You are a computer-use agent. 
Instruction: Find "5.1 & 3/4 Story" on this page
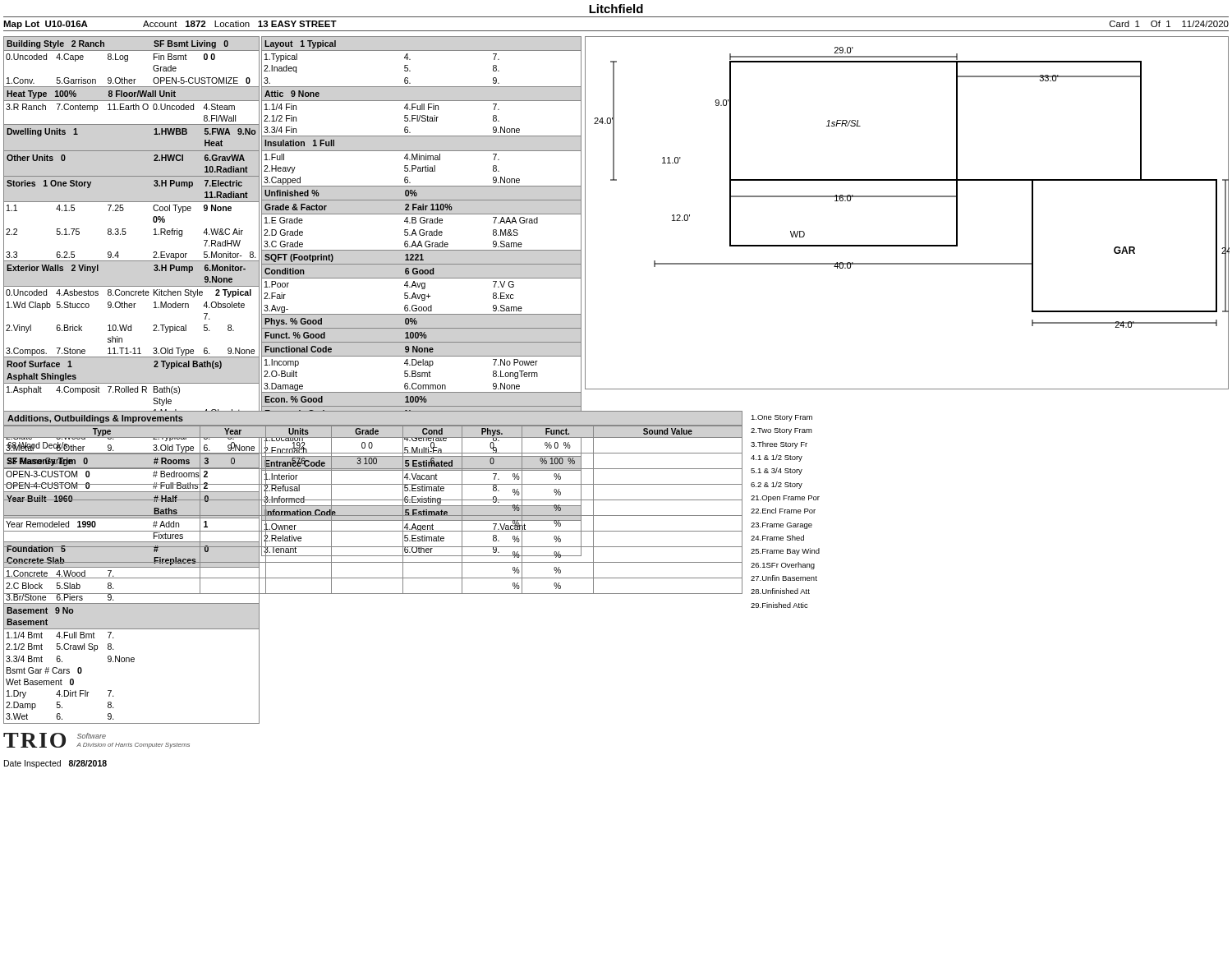[776, 471]
